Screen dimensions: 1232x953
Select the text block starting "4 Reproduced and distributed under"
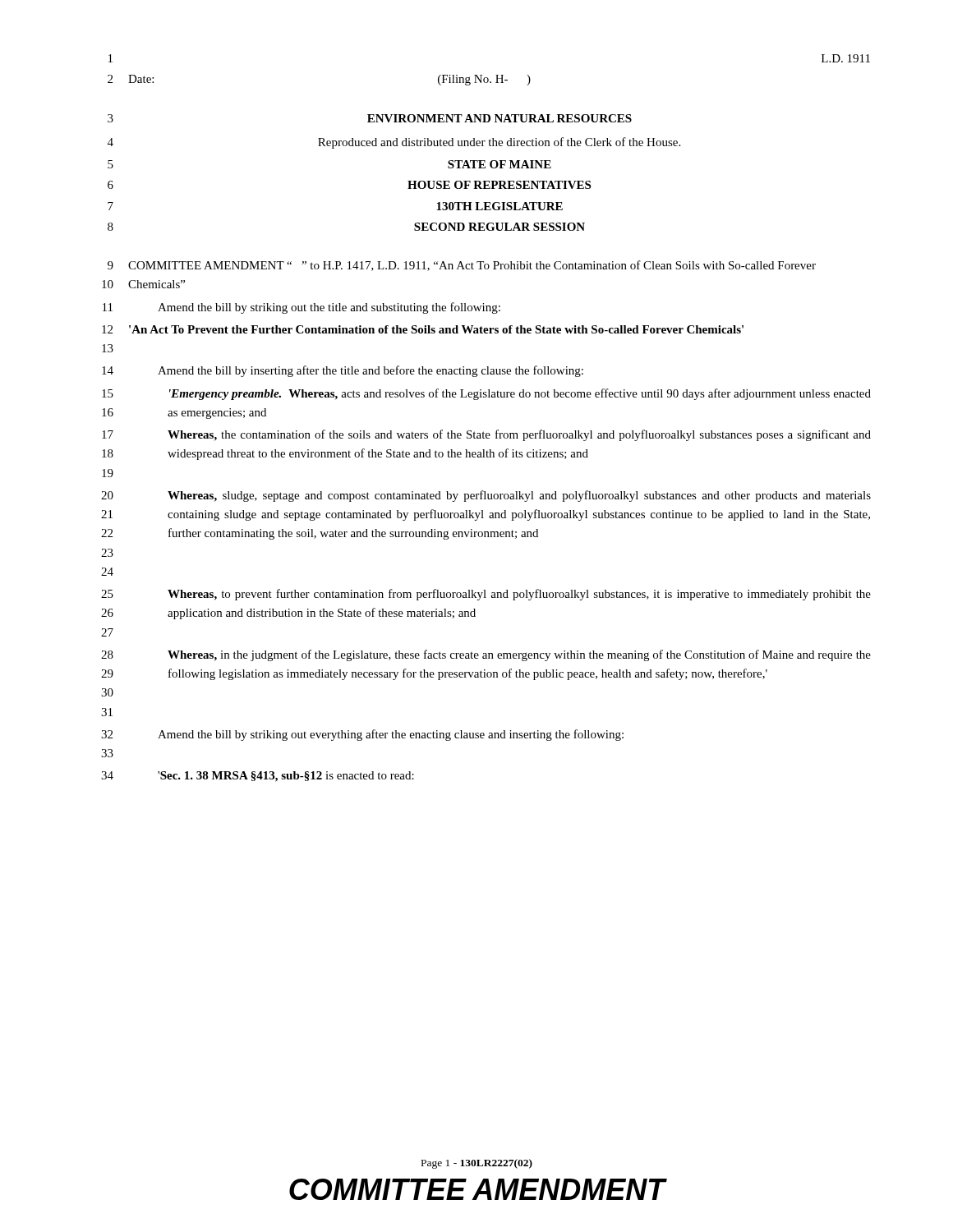point(476,142)
